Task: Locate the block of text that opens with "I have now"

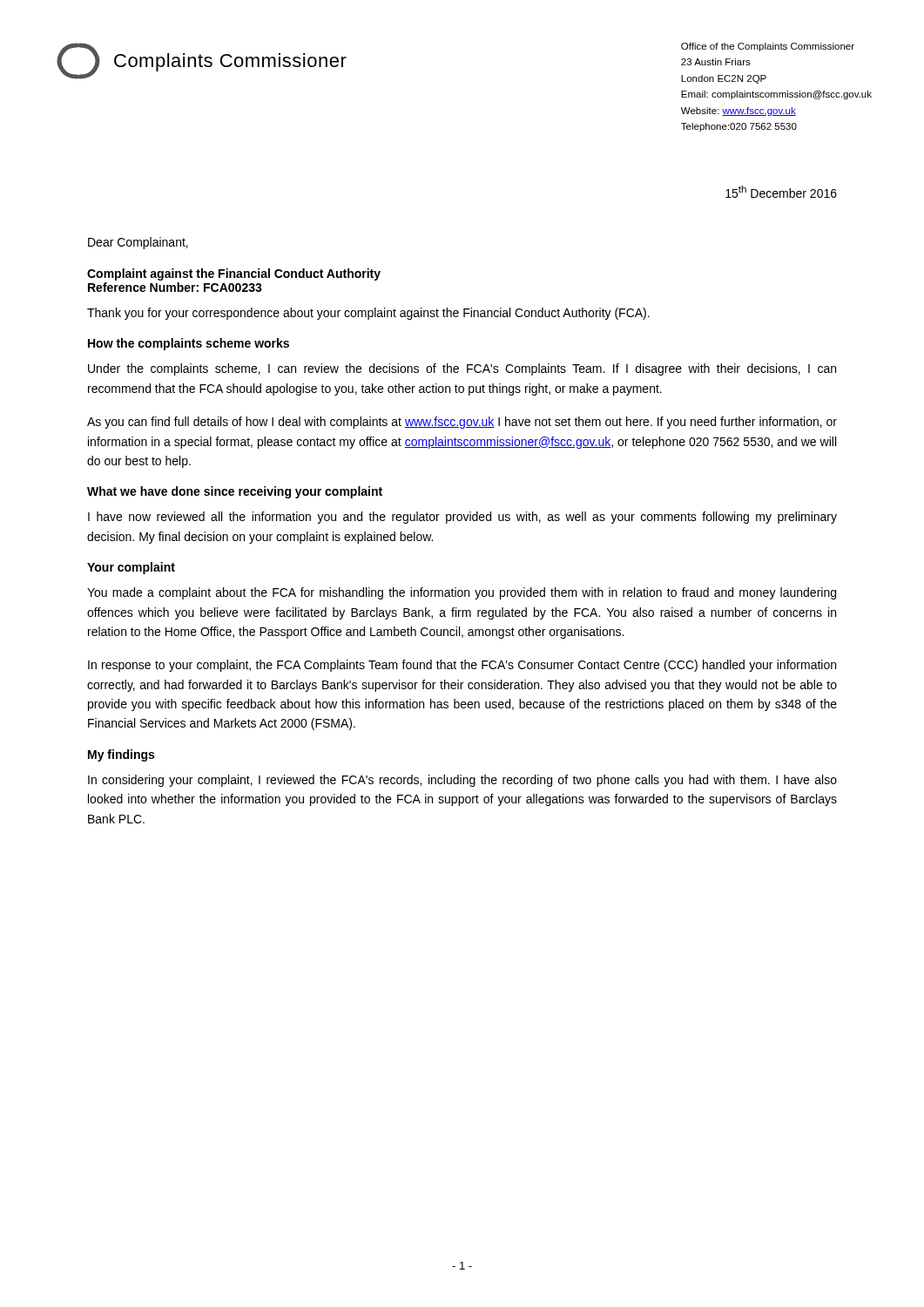Action: pos(462,527)
